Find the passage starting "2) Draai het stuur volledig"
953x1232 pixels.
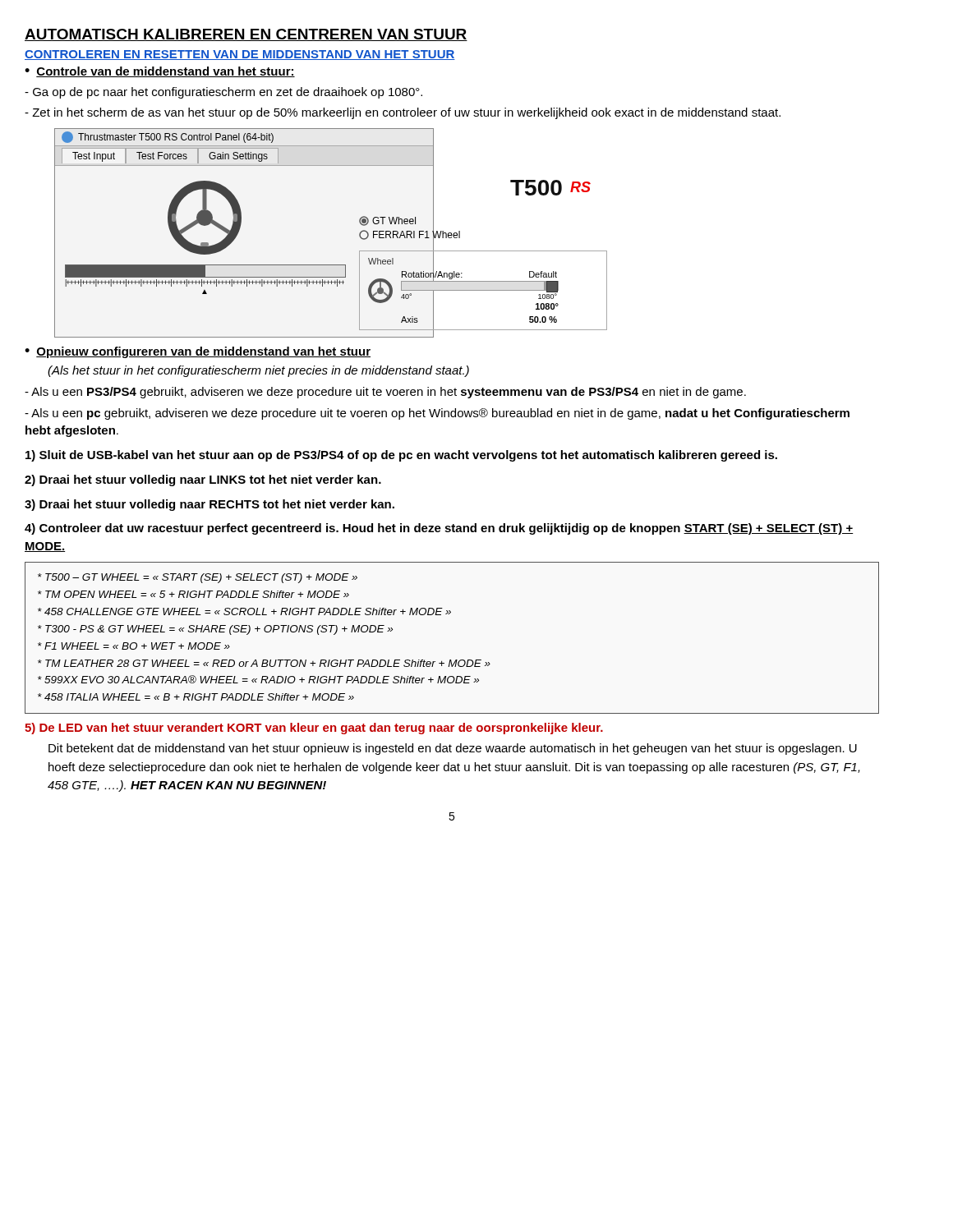tap(203, 479)
